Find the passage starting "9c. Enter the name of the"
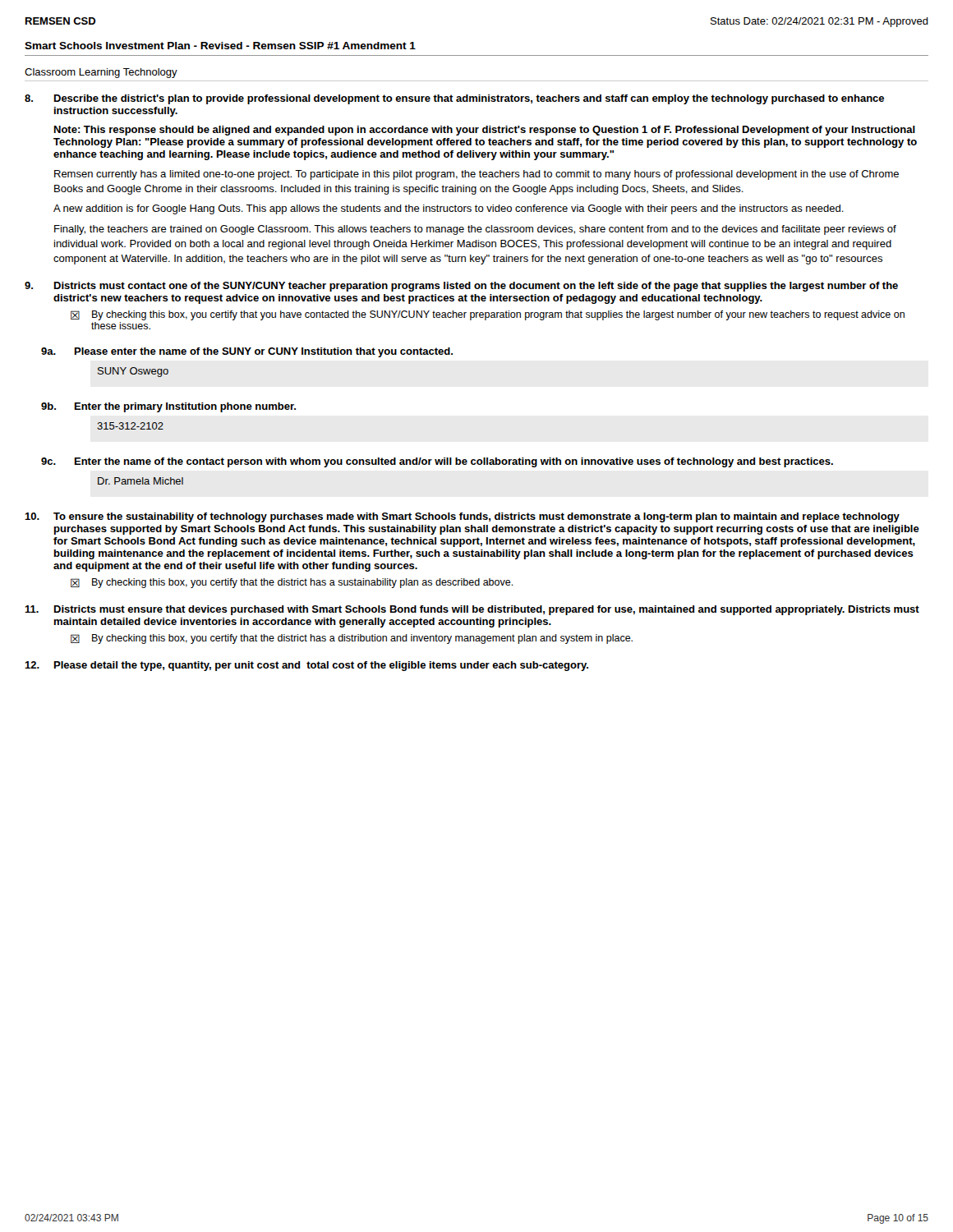Viewport: 953px width, 1232px height. click(437, 462)
